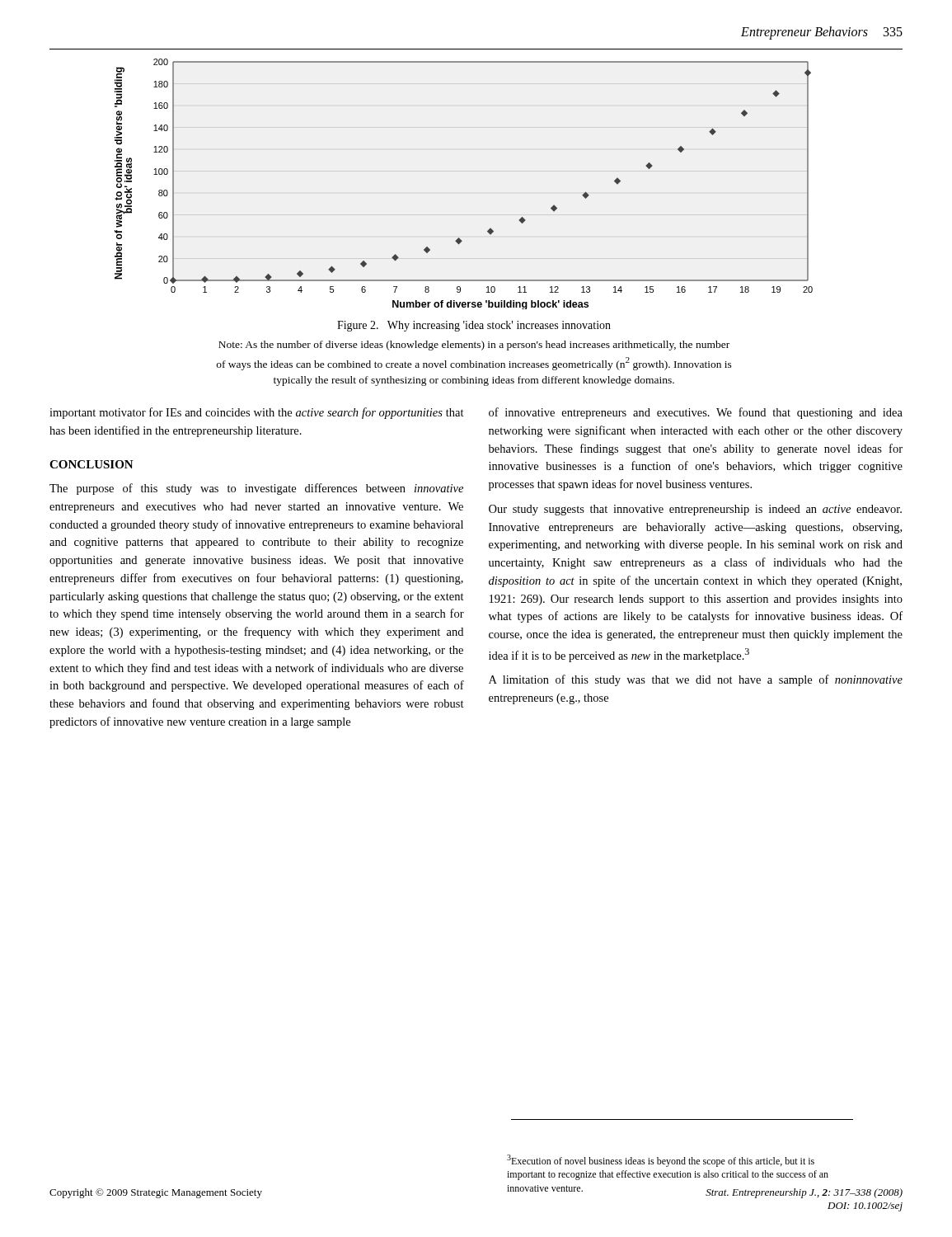Click the passage that begins "The purpose of"
The height and width of the screenshot is (1237, 952).
coord(257,606)
